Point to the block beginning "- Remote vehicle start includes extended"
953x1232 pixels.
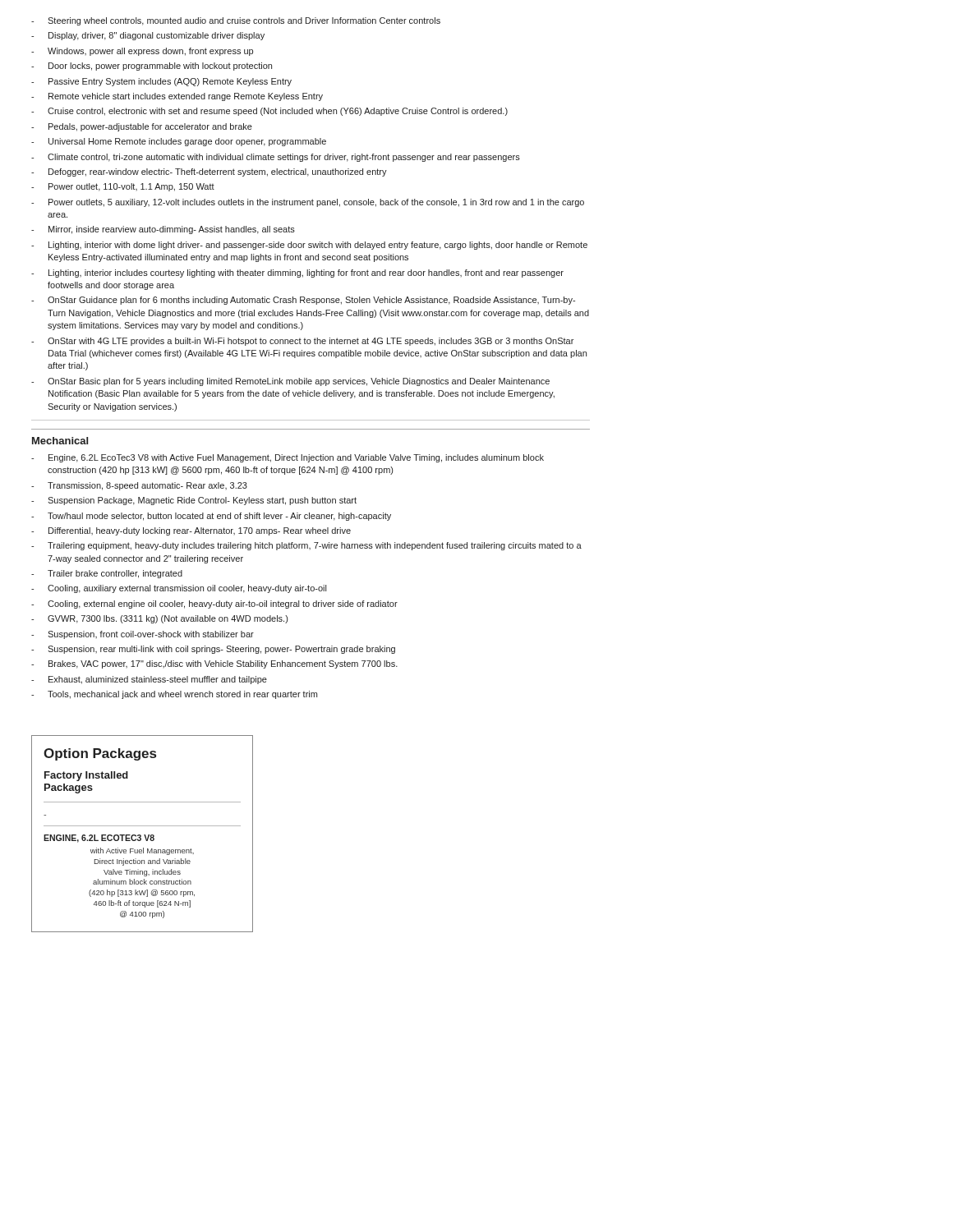311,97
